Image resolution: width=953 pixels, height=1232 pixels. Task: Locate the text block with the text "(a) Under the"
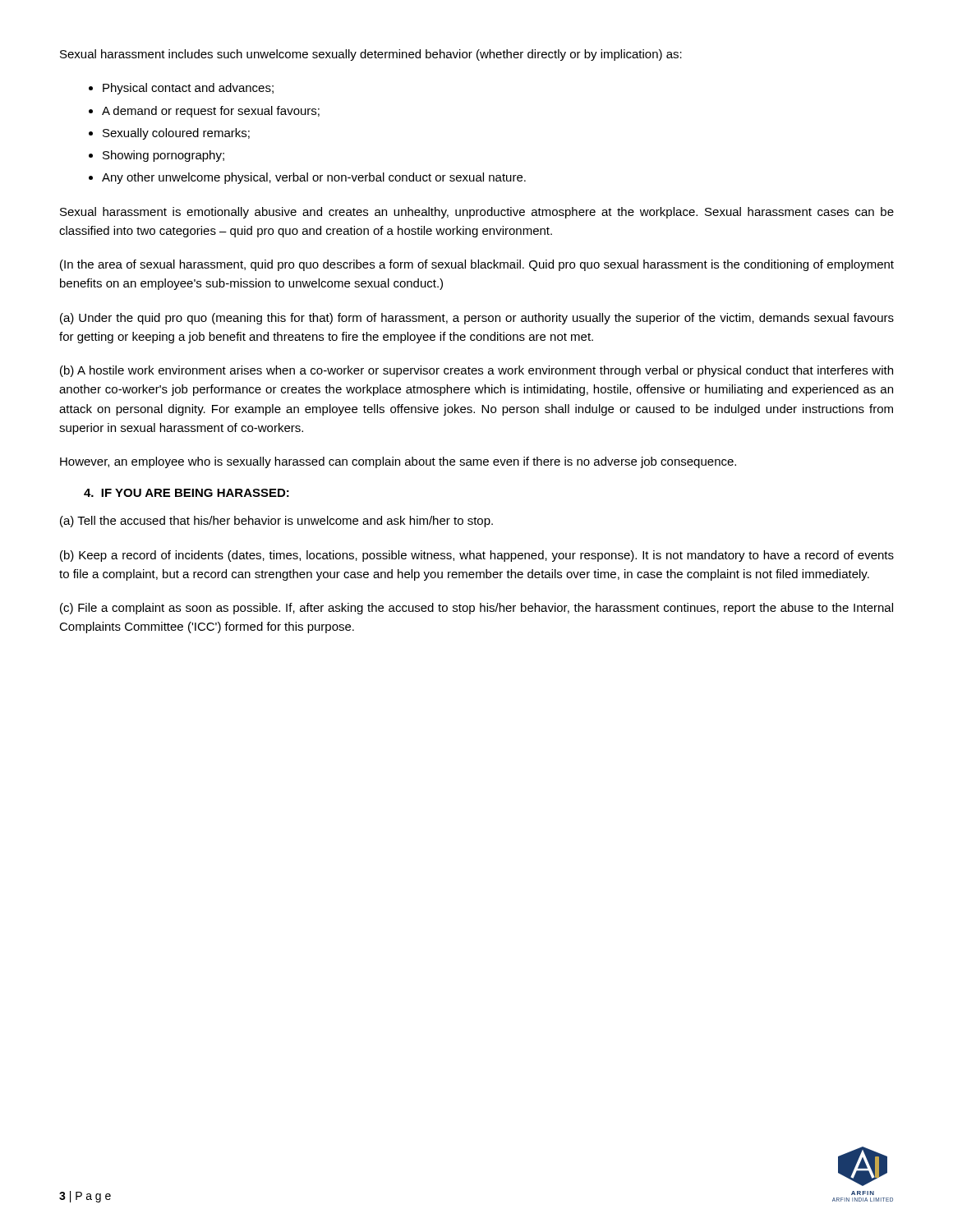point(476,327)
